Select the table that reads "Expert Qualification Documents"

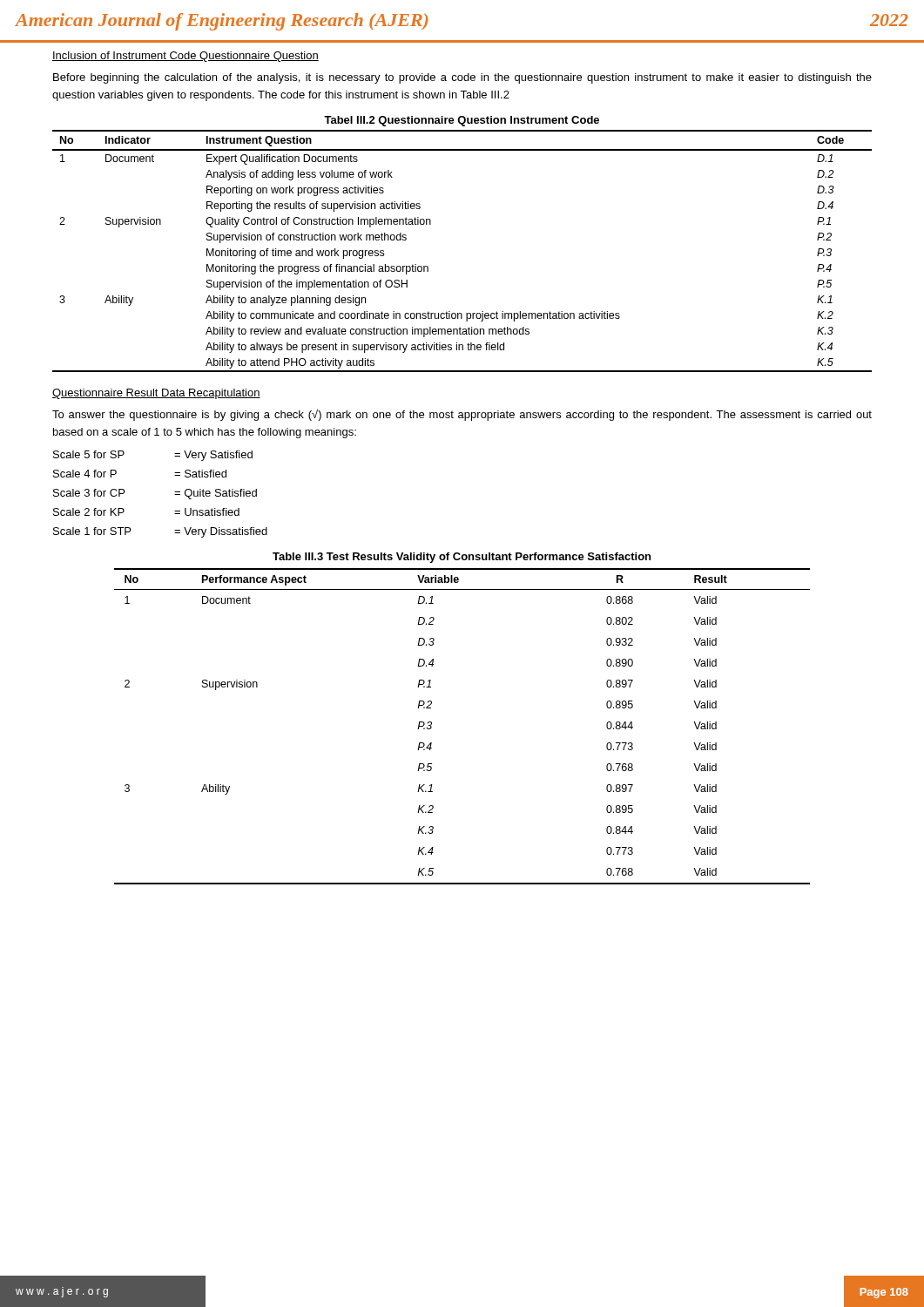tap(462, 251)
